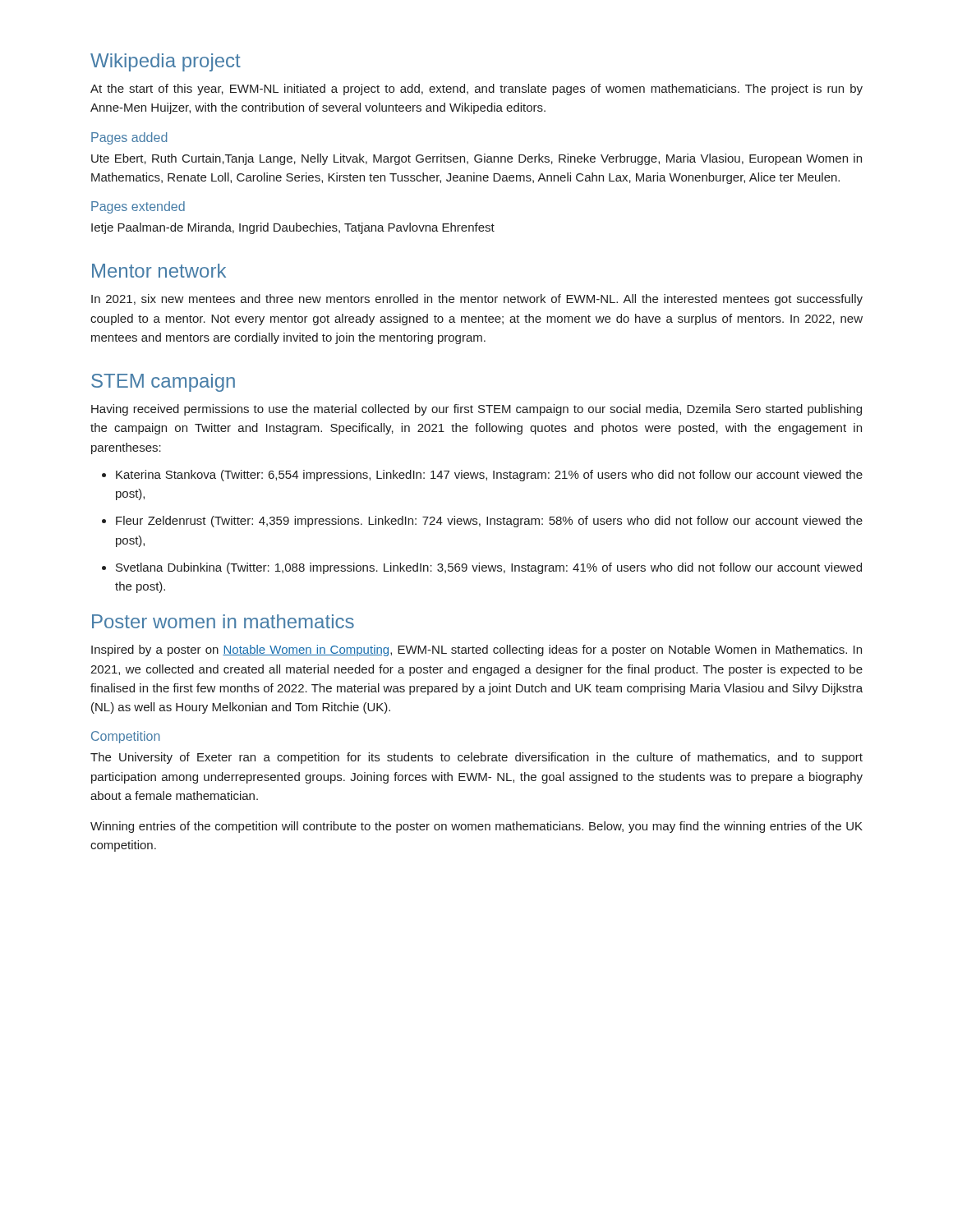Locate the list item with the text "Katerina Stankova (Twitter:"
953x1232 pixels.
pos(489,484)
